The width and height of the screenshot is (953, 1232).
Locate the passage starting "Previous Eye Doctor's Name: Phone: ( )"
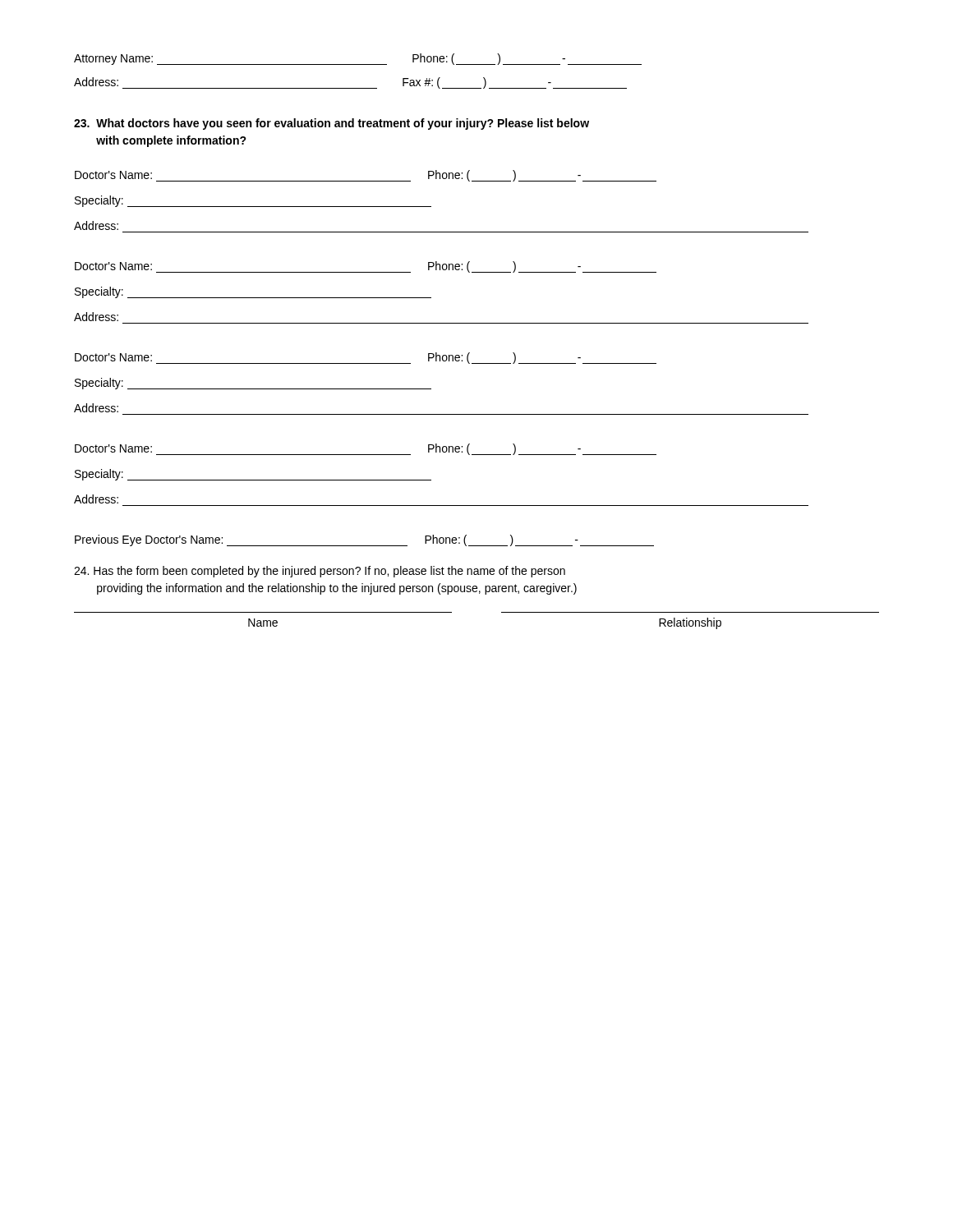click(x=476, y=538)
